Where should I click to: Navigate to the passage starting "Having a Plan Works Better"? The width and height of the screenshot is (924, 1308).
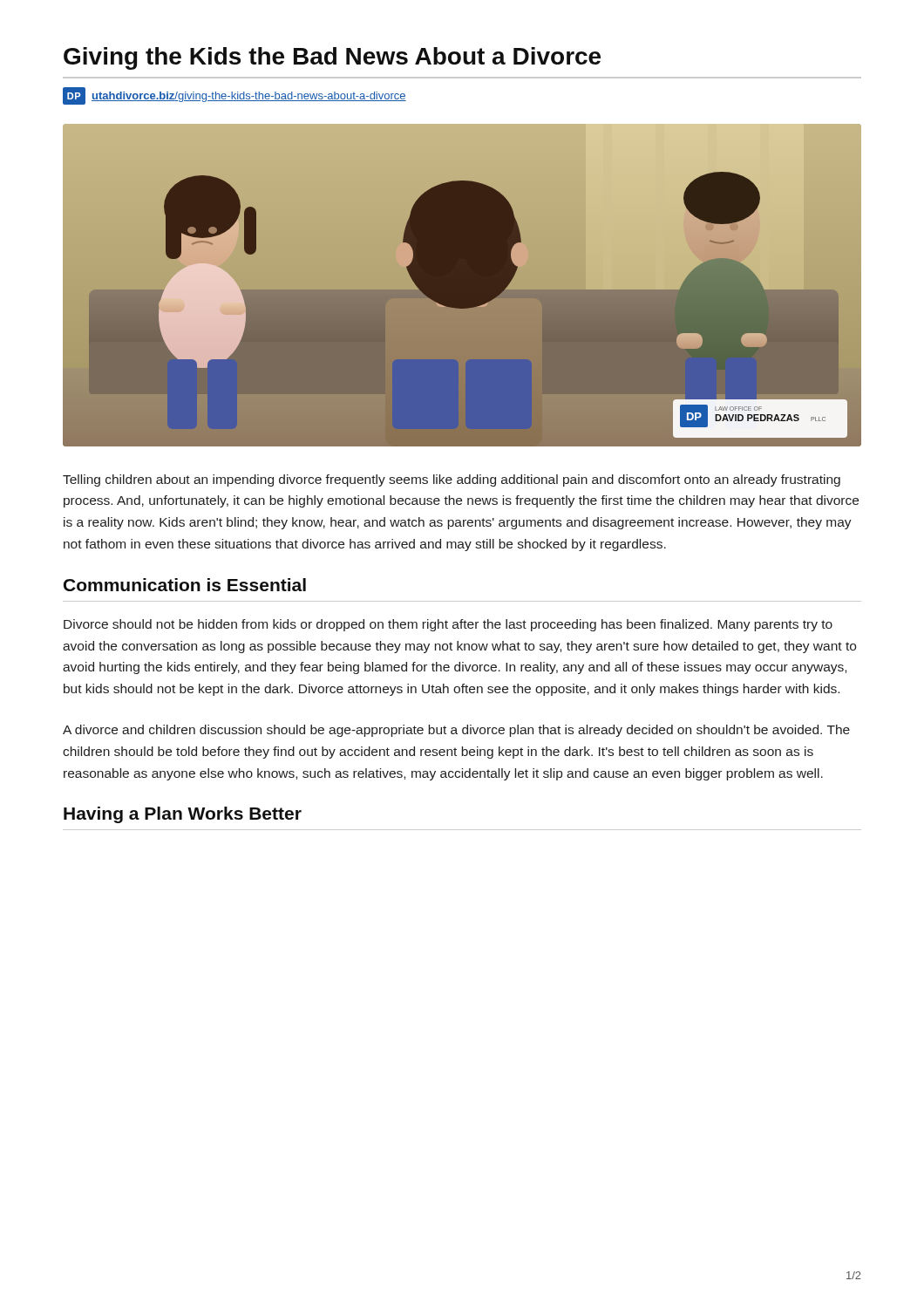point(182,813)
